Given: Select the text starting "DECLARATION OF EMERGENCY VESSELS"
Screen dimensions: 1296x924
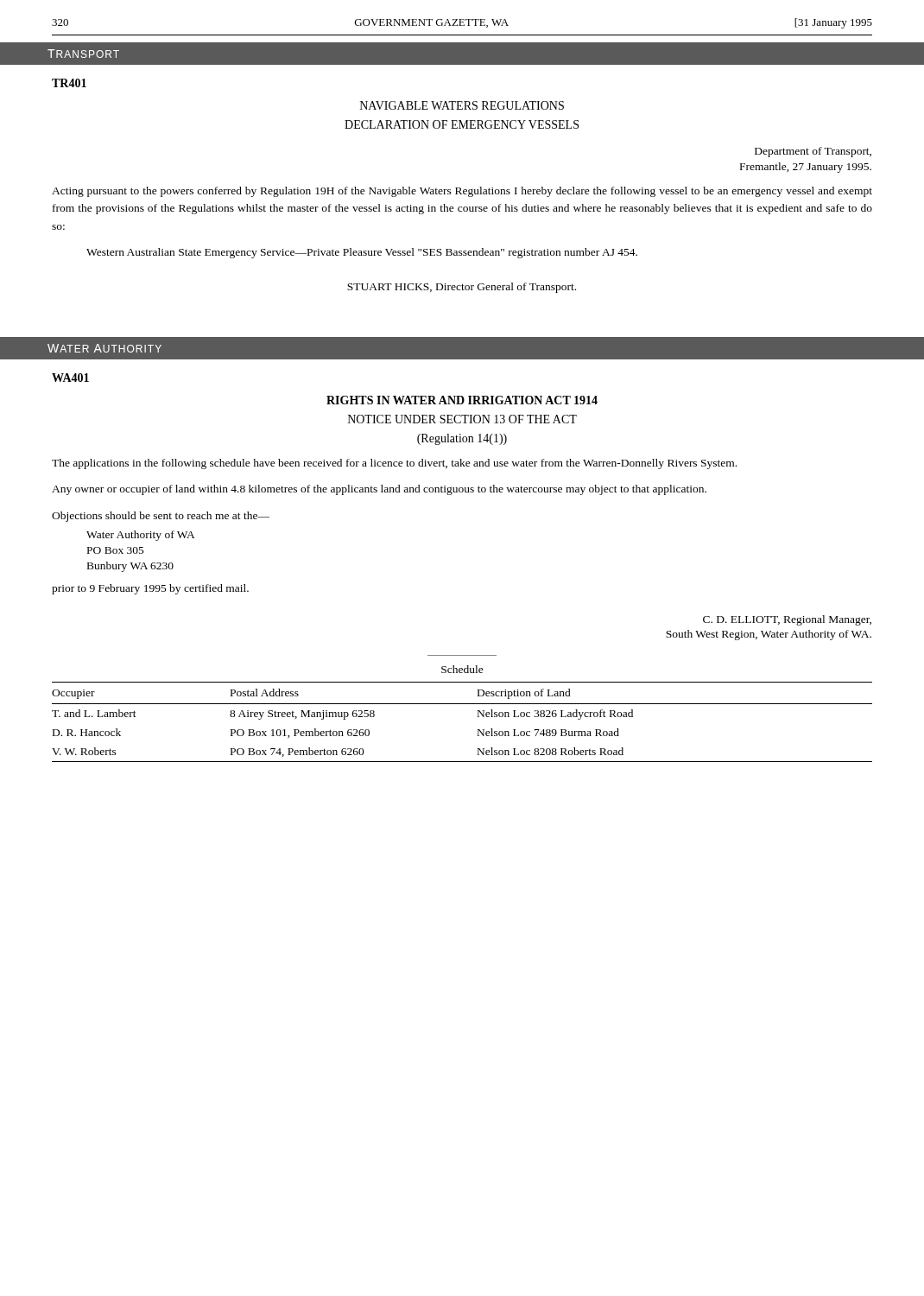Looking at the screenshot, I should [462, 125].
